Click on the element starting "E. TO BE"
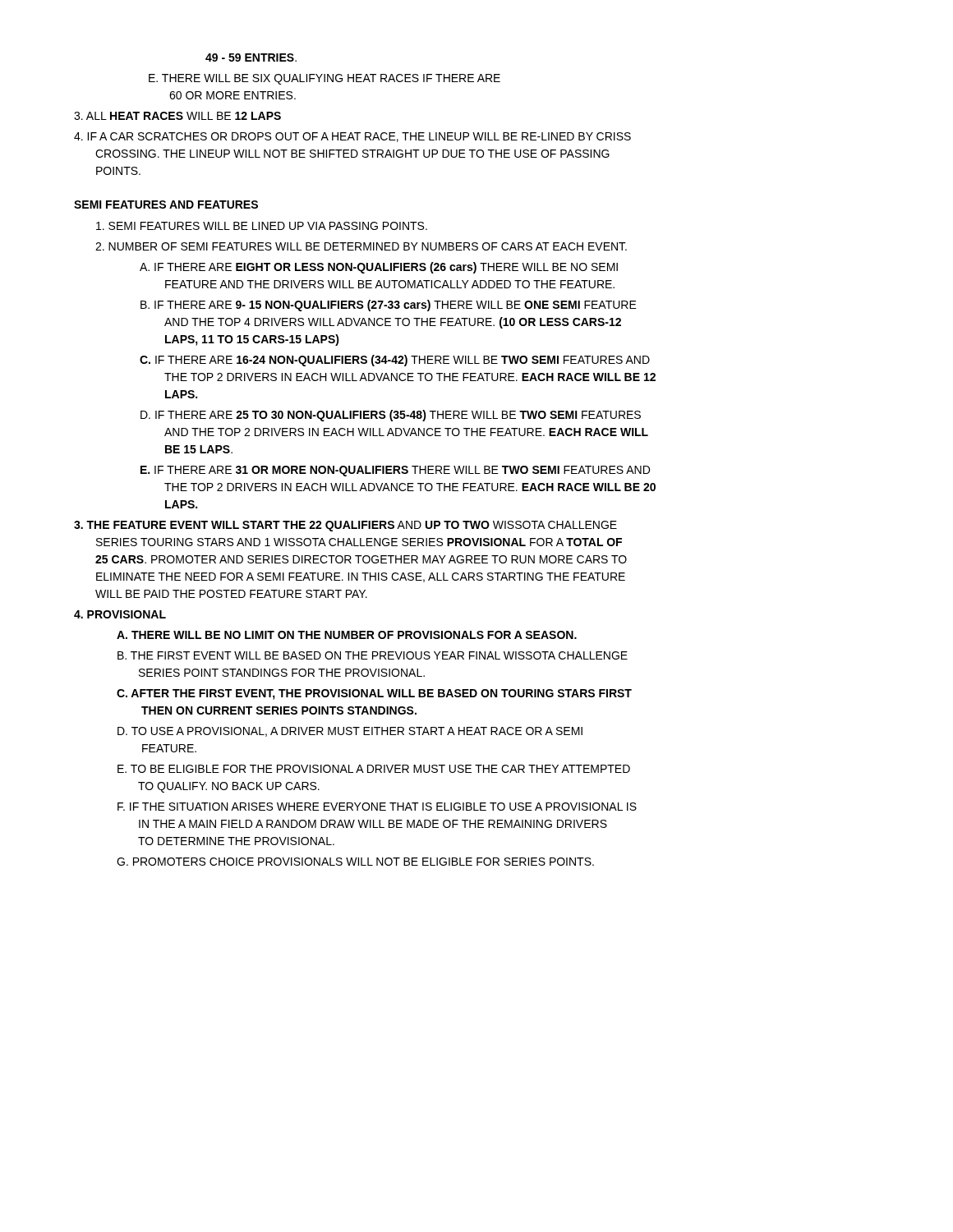Viewport: 953px width, 1232px height. 498,779
